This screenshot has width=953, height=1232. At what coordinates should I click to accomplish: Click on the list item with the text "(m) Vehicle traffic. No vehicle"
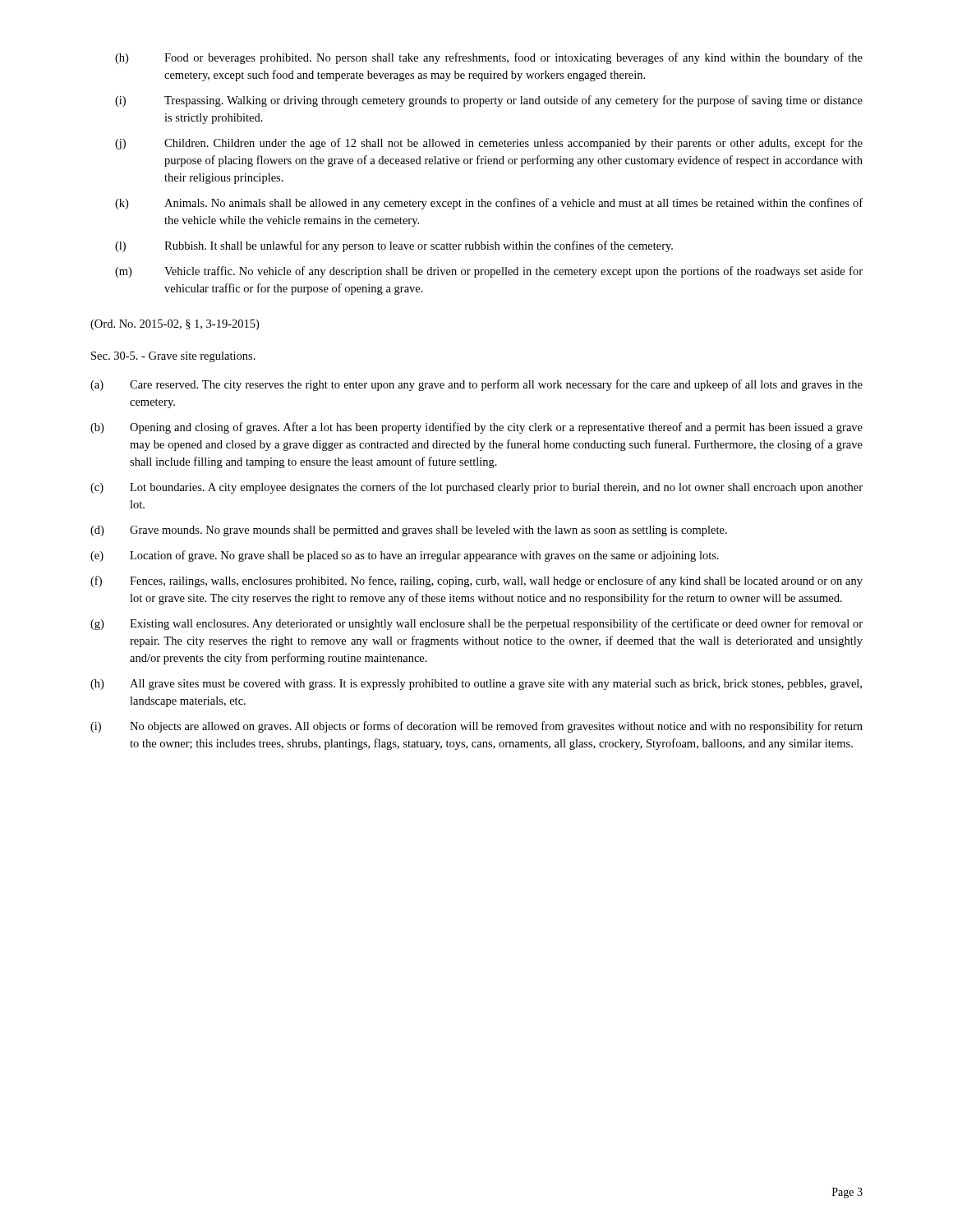click(x=476, y=280)
